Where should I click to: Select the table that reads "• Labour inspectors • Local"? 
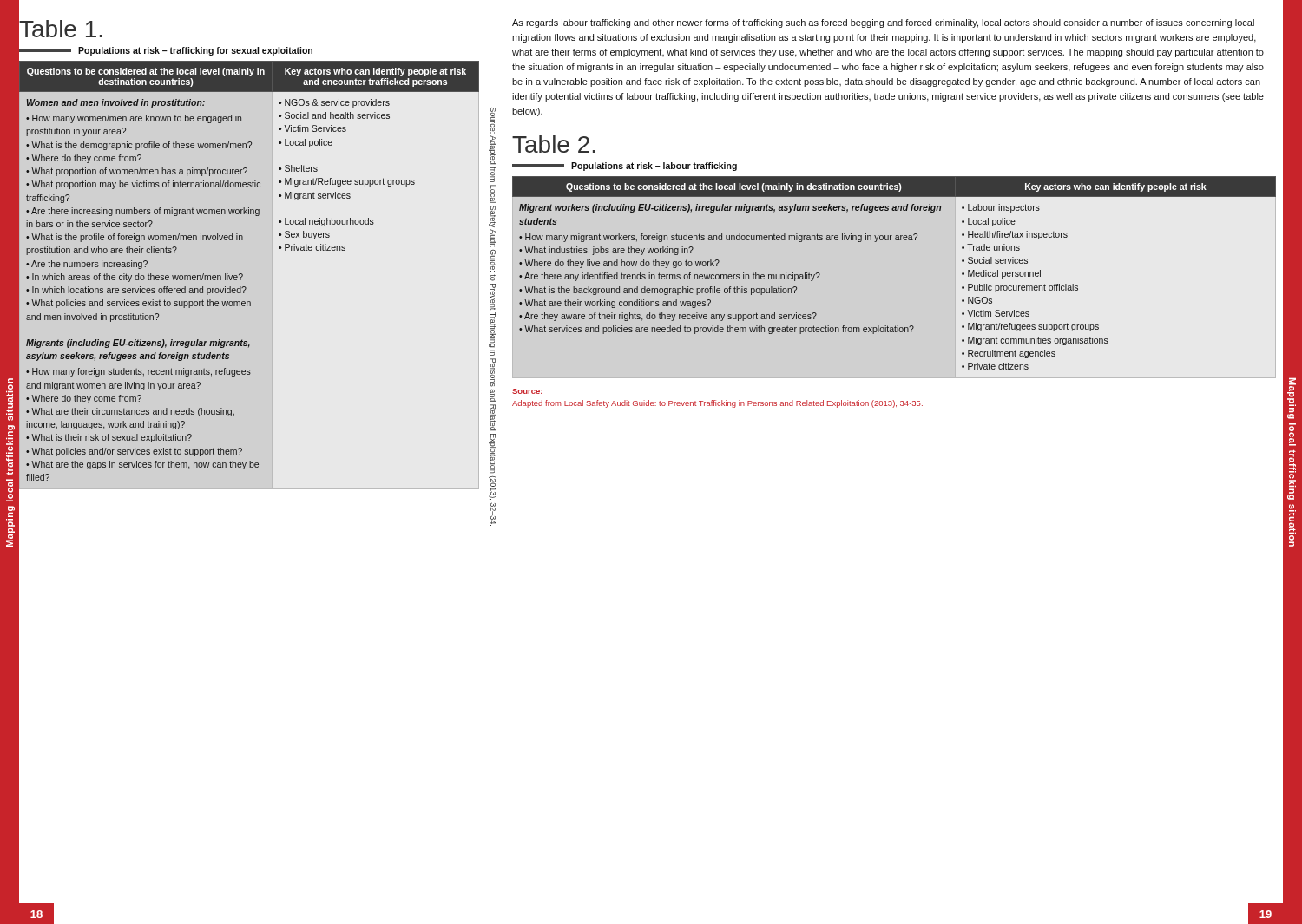click(x=894, y=277)
